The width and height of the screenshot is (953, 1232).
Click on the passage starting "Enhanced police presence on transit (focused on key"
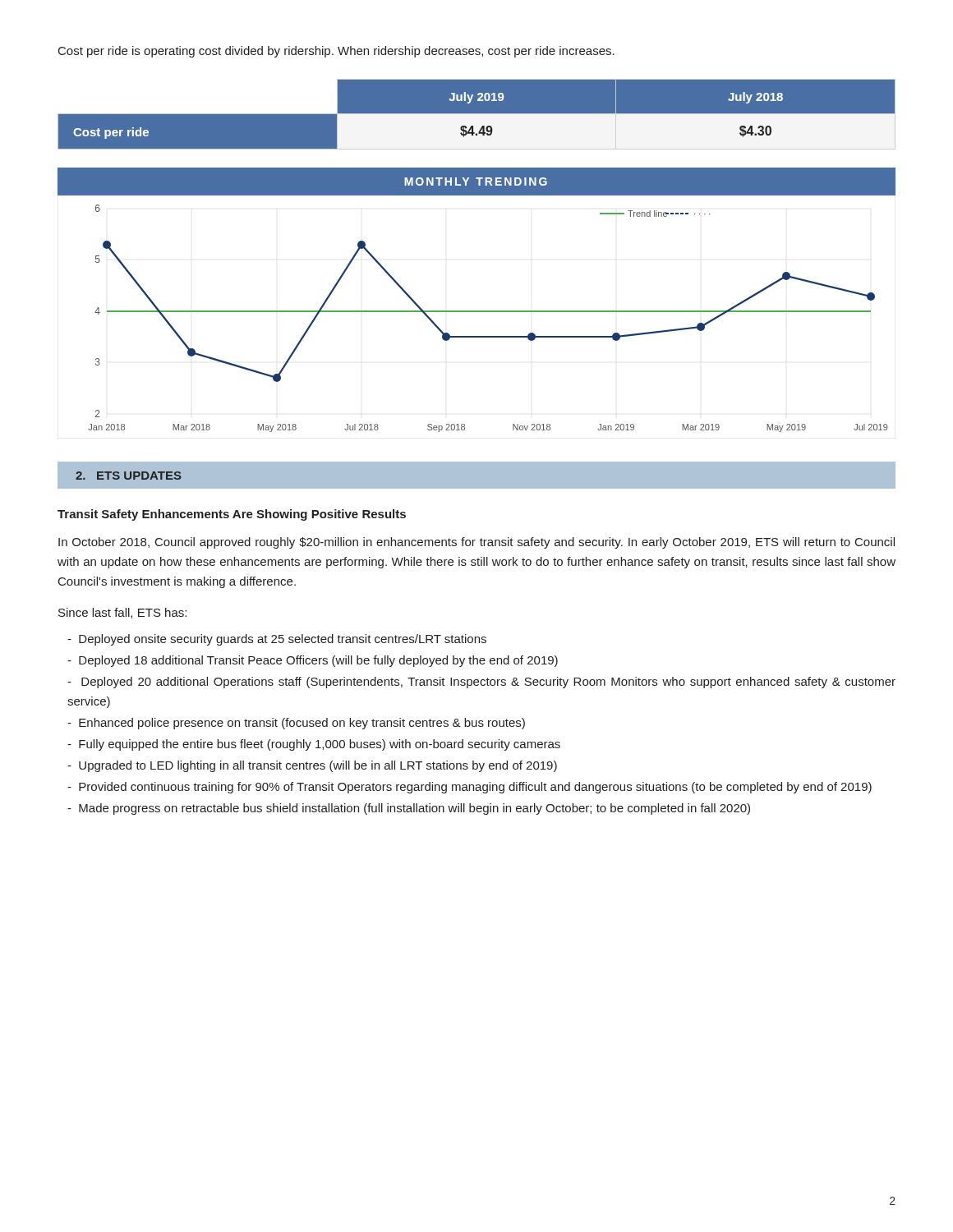[297, 722]
